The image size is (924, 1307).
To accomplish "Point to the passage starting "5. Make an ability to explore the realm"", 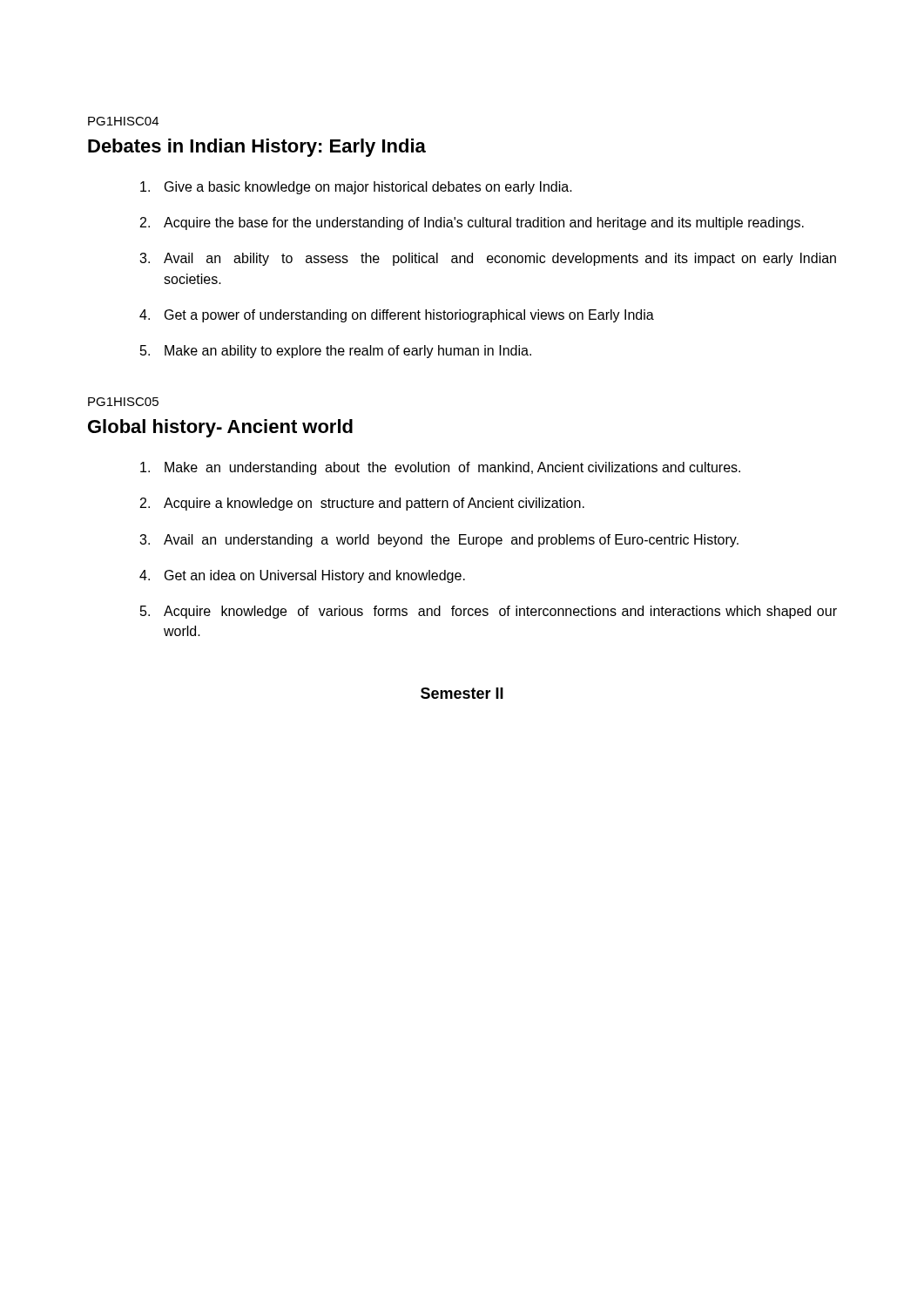I will (488, 351).
